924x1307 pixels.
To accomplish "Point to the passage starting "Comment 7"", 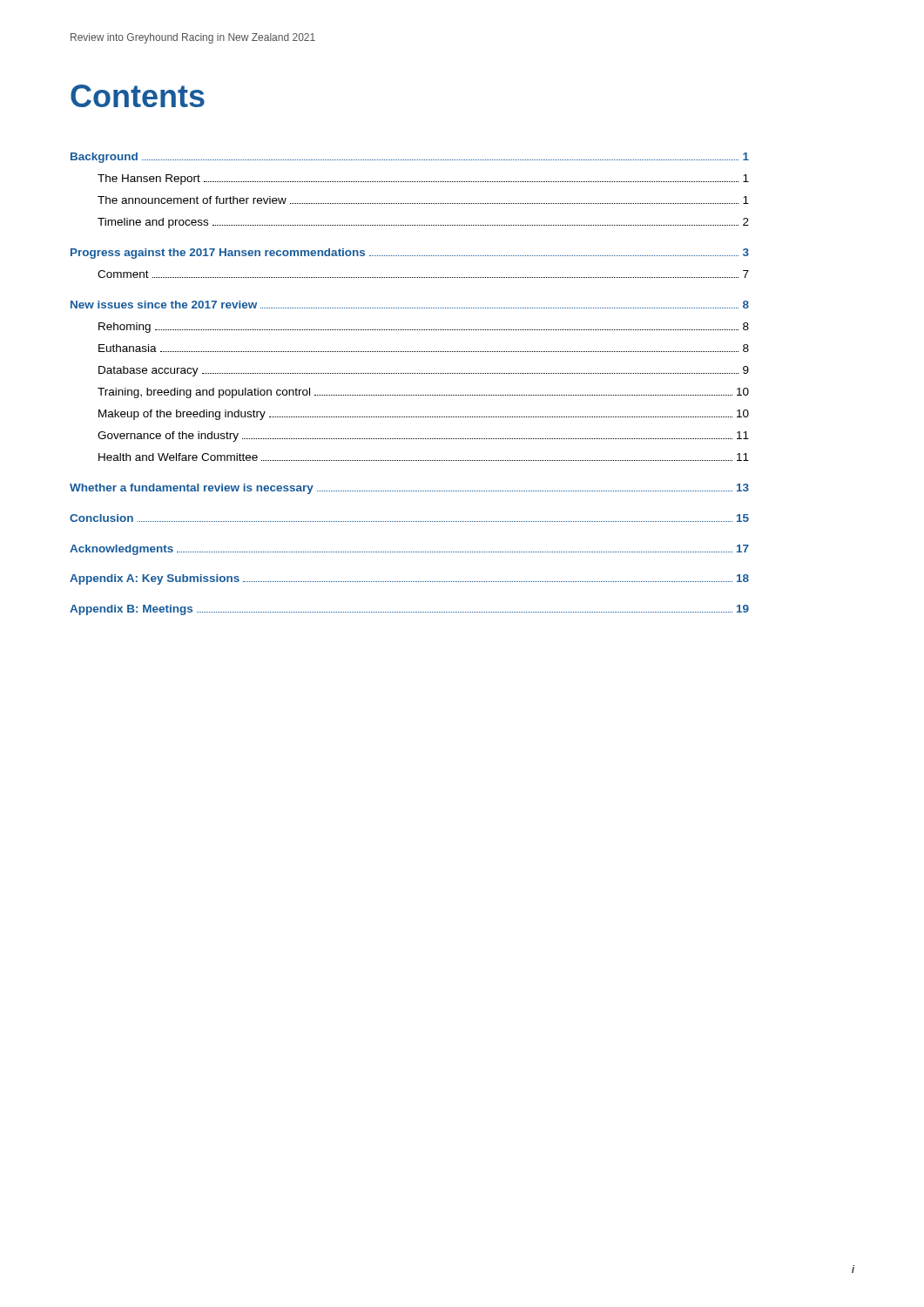I will [x=423, y=275].
